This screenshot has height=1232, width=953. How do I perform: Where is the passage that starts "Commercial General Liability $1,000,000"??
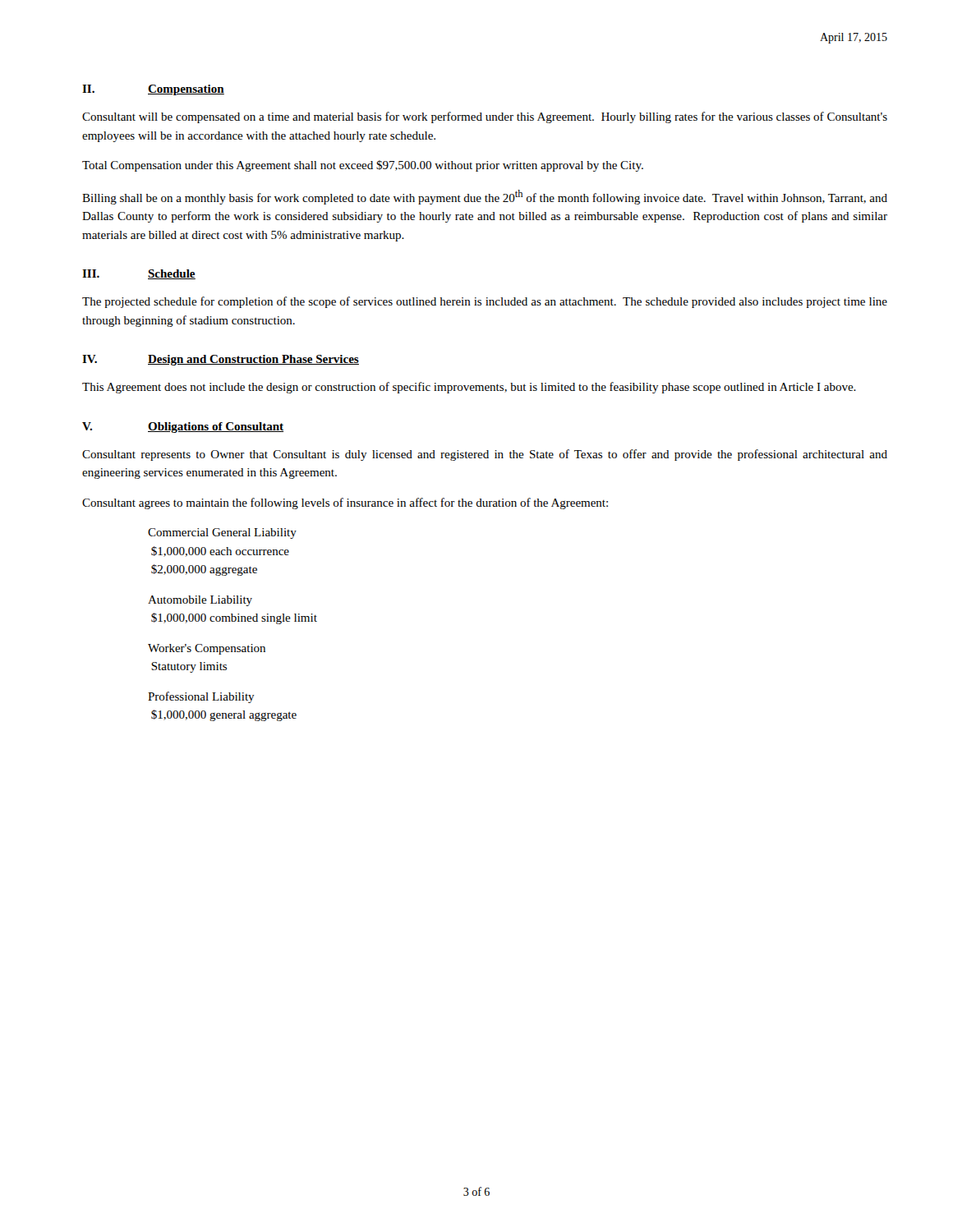click(222, 551)
